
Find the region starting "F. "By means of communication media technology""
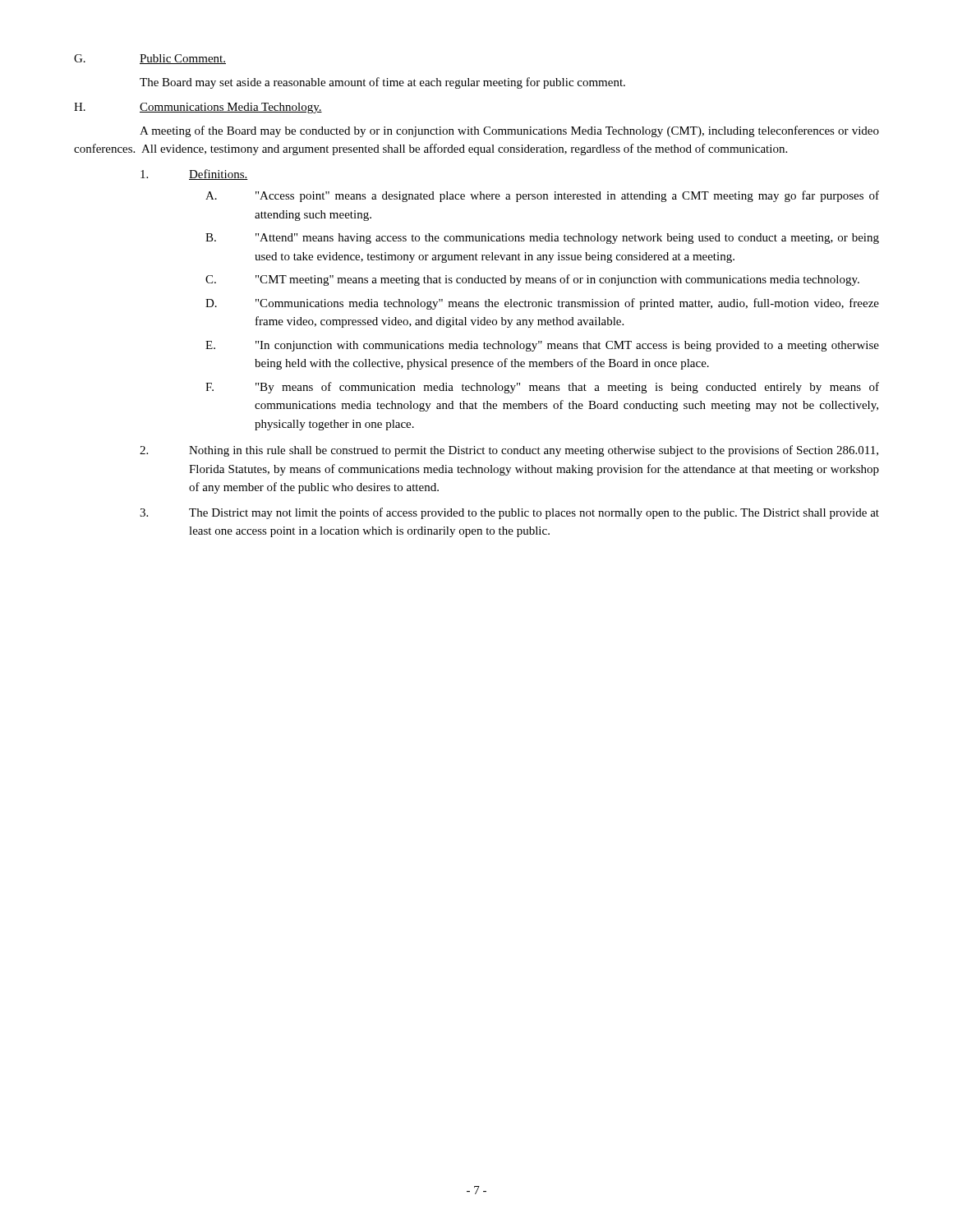[542, 405]
